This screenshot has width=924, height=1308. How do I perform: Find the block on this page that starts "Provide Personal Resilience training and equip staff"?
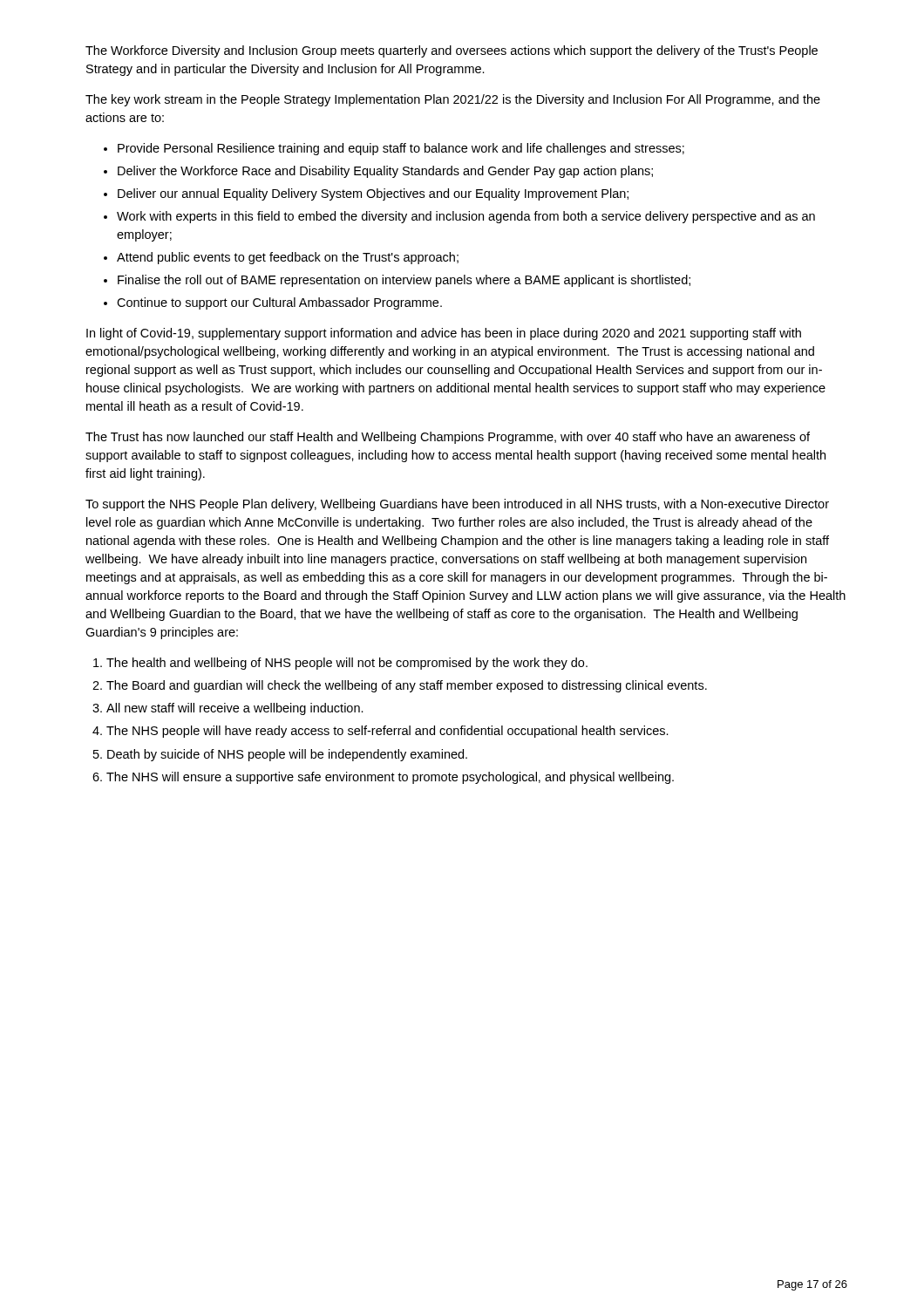pos(401,148)
